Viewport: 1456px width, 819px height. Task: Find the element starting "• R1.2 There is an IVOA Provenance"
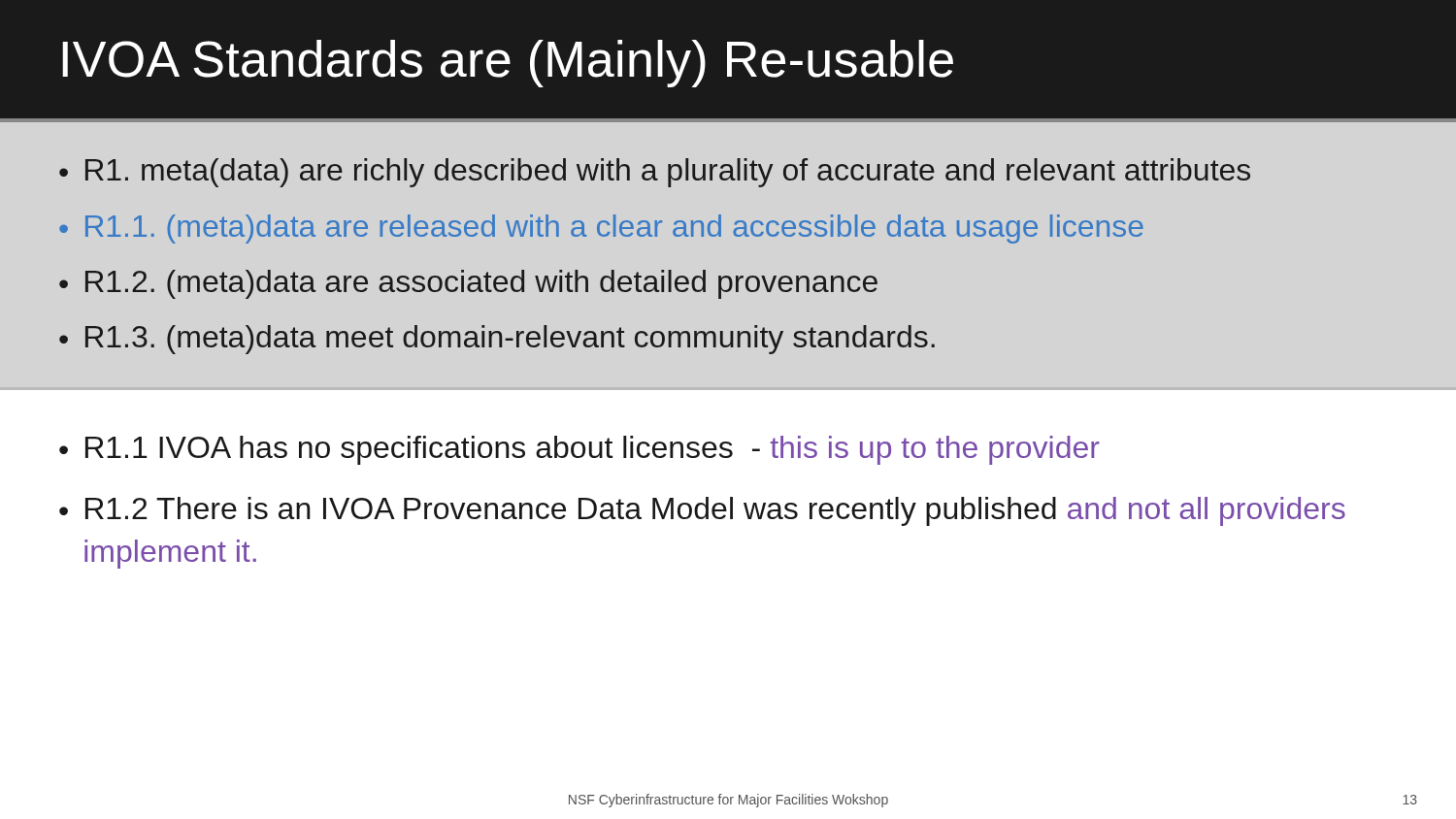point(728,530)
